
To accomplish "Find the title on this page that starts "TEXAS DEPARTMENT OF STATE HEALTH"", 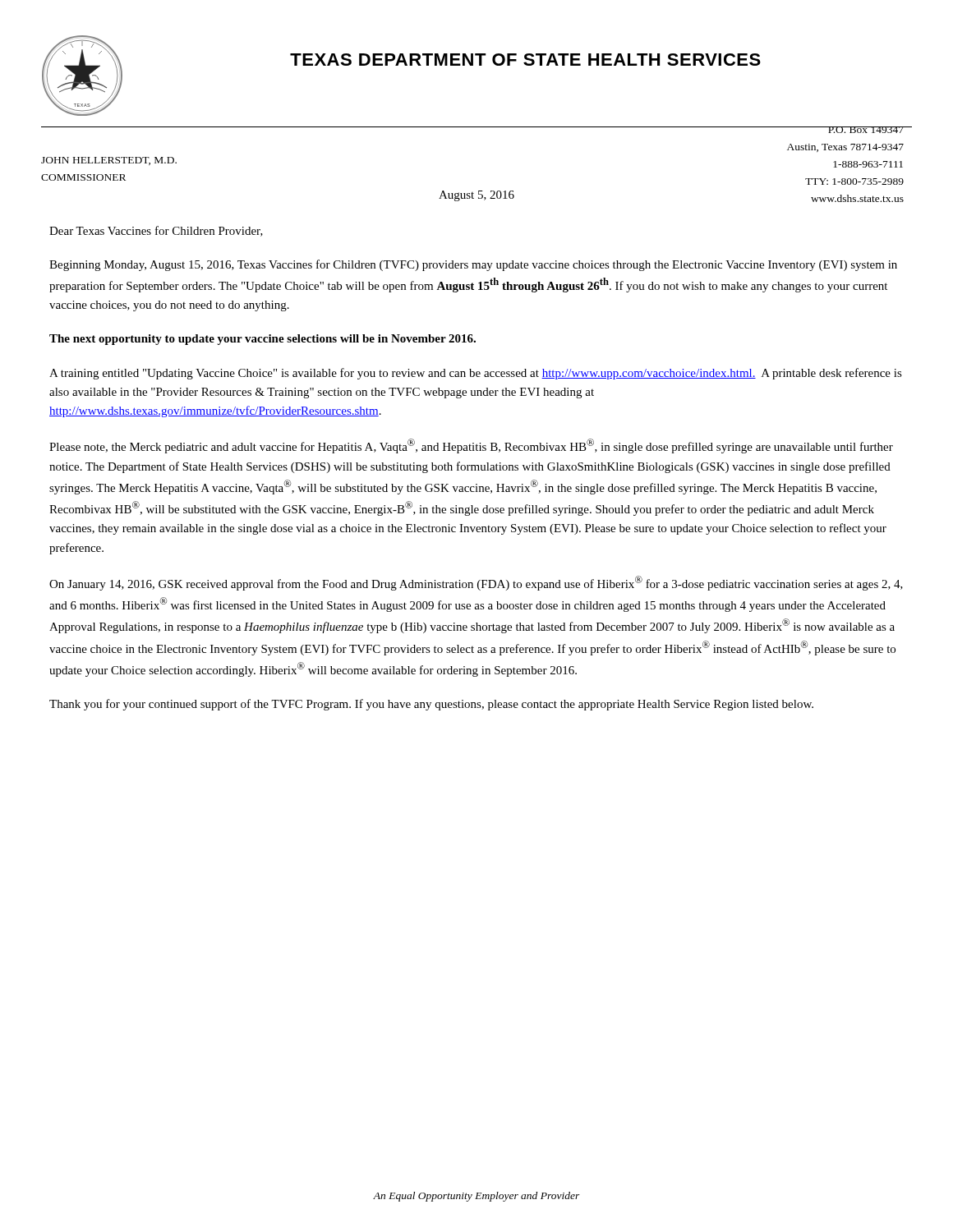I will 526,60.
